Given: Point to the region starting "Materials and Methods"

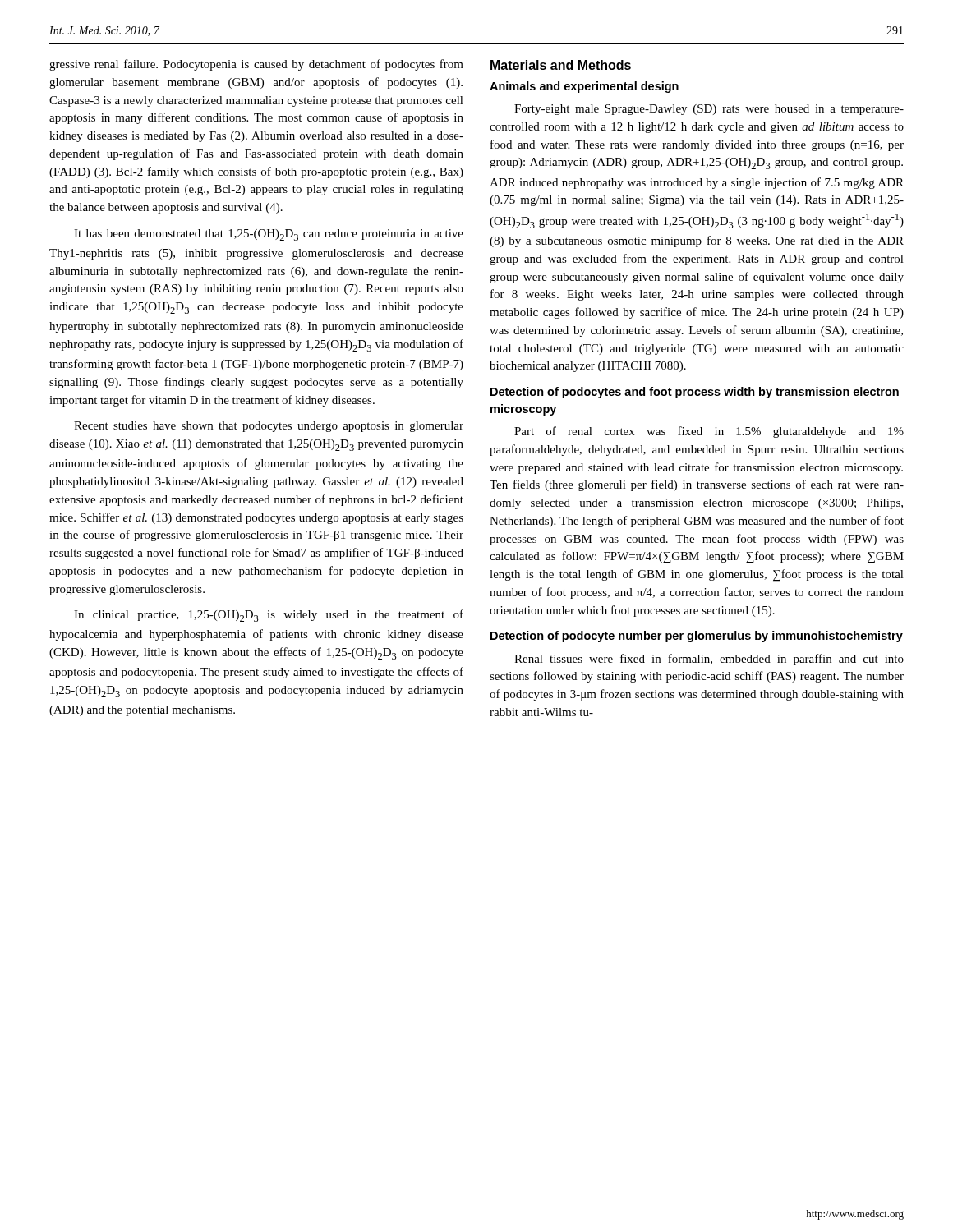Looking at the screenshot, I should [x=561, y=65].
